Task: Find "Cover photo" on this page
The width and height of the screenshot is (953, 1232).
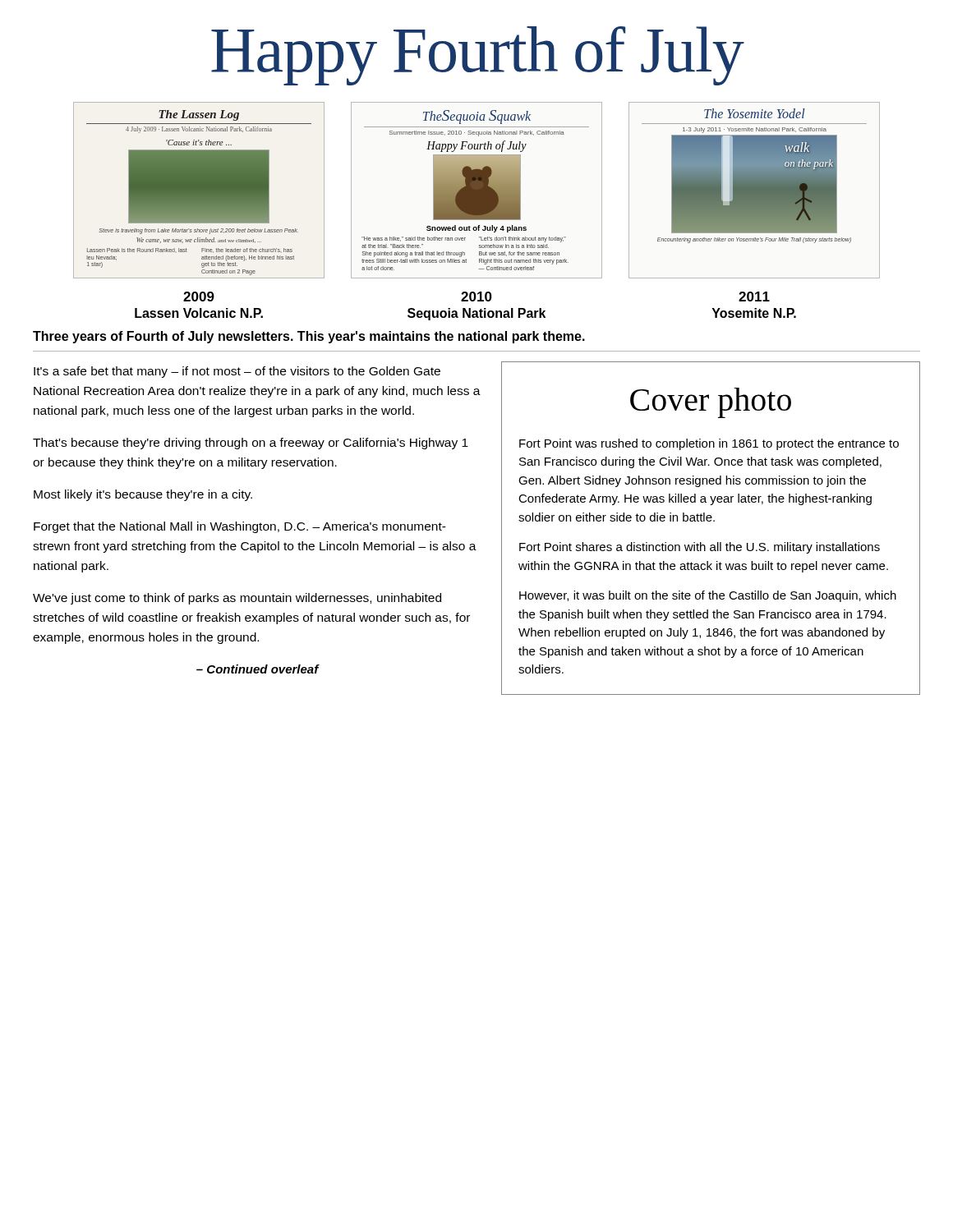Action: point(711,399)
